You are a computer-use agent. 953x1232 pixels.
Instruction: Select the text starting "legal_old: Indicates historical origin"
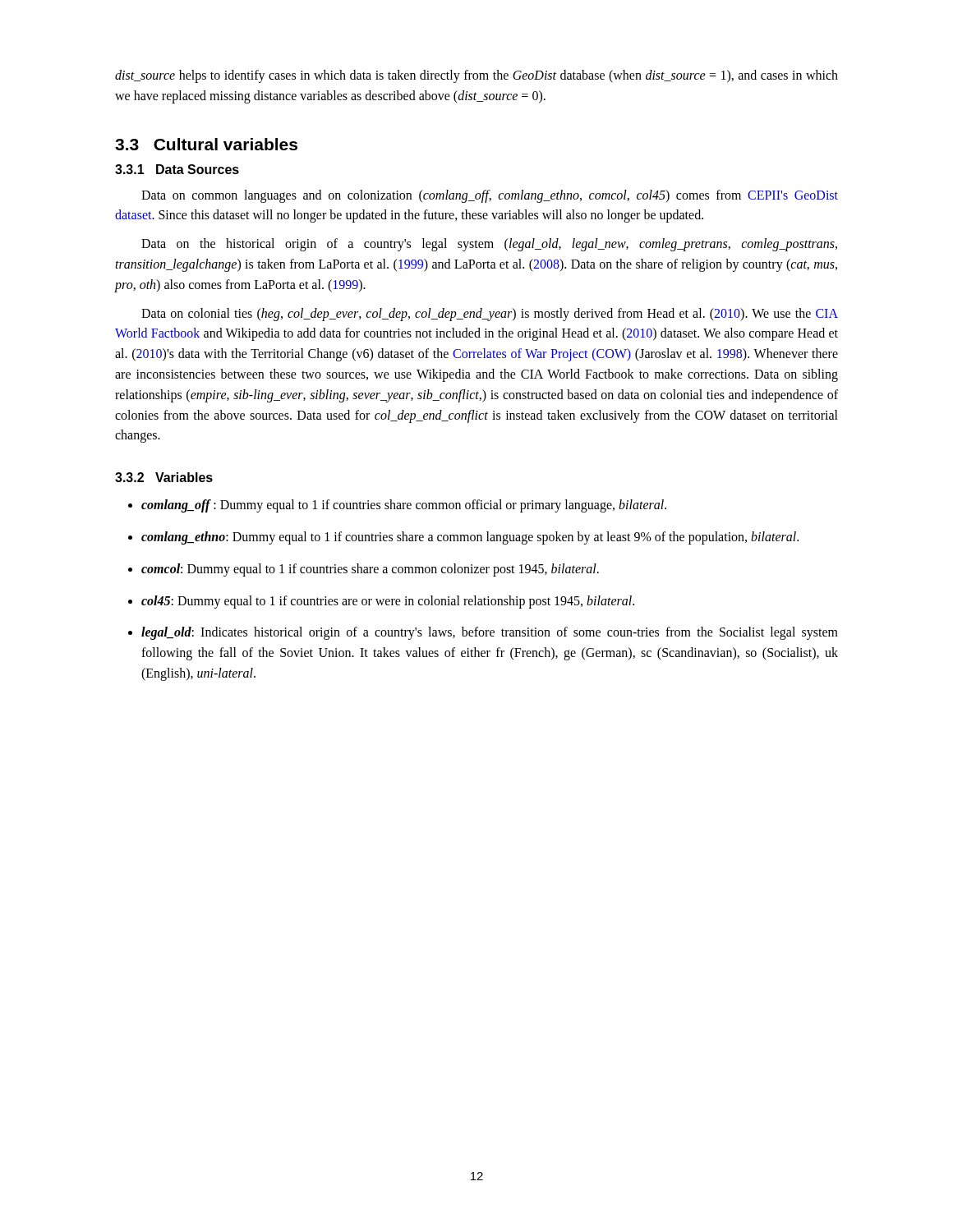coord(490,653)
